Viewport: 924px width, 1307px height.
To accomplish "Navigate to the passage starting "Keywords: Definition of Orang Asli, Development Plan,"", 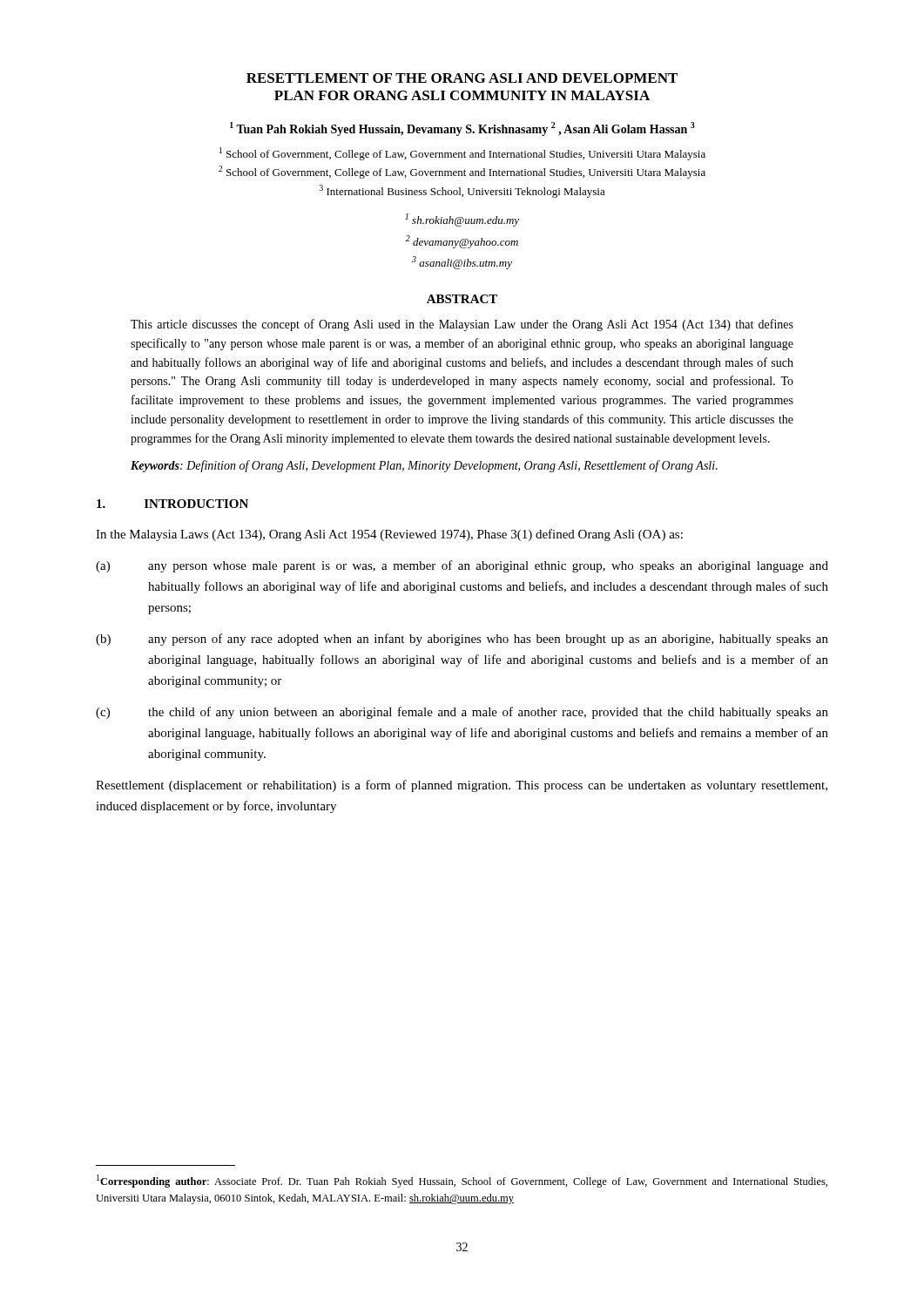I will 424,466.
